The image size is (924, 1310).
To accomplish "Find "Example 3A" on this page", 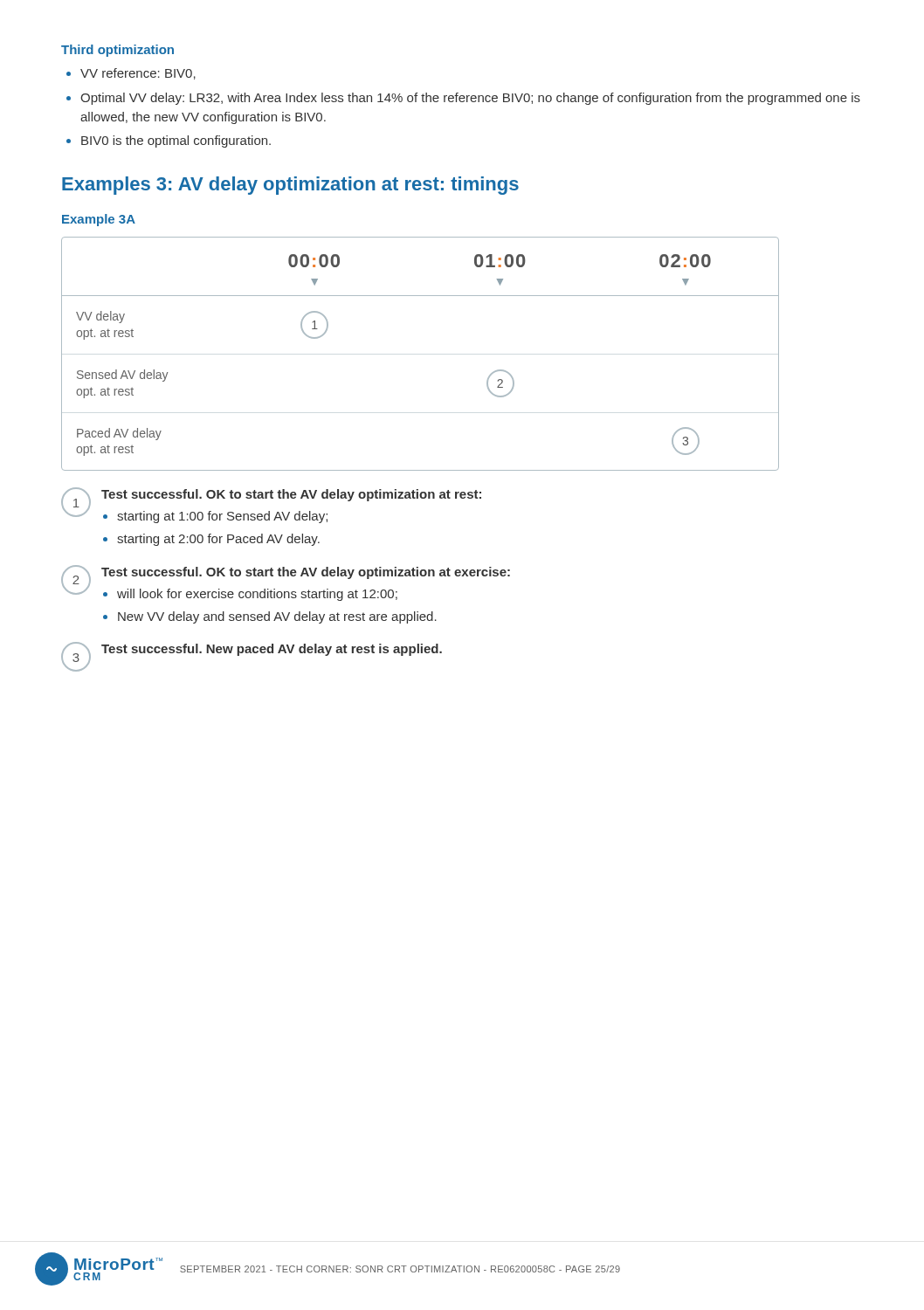I will point(98,219).
